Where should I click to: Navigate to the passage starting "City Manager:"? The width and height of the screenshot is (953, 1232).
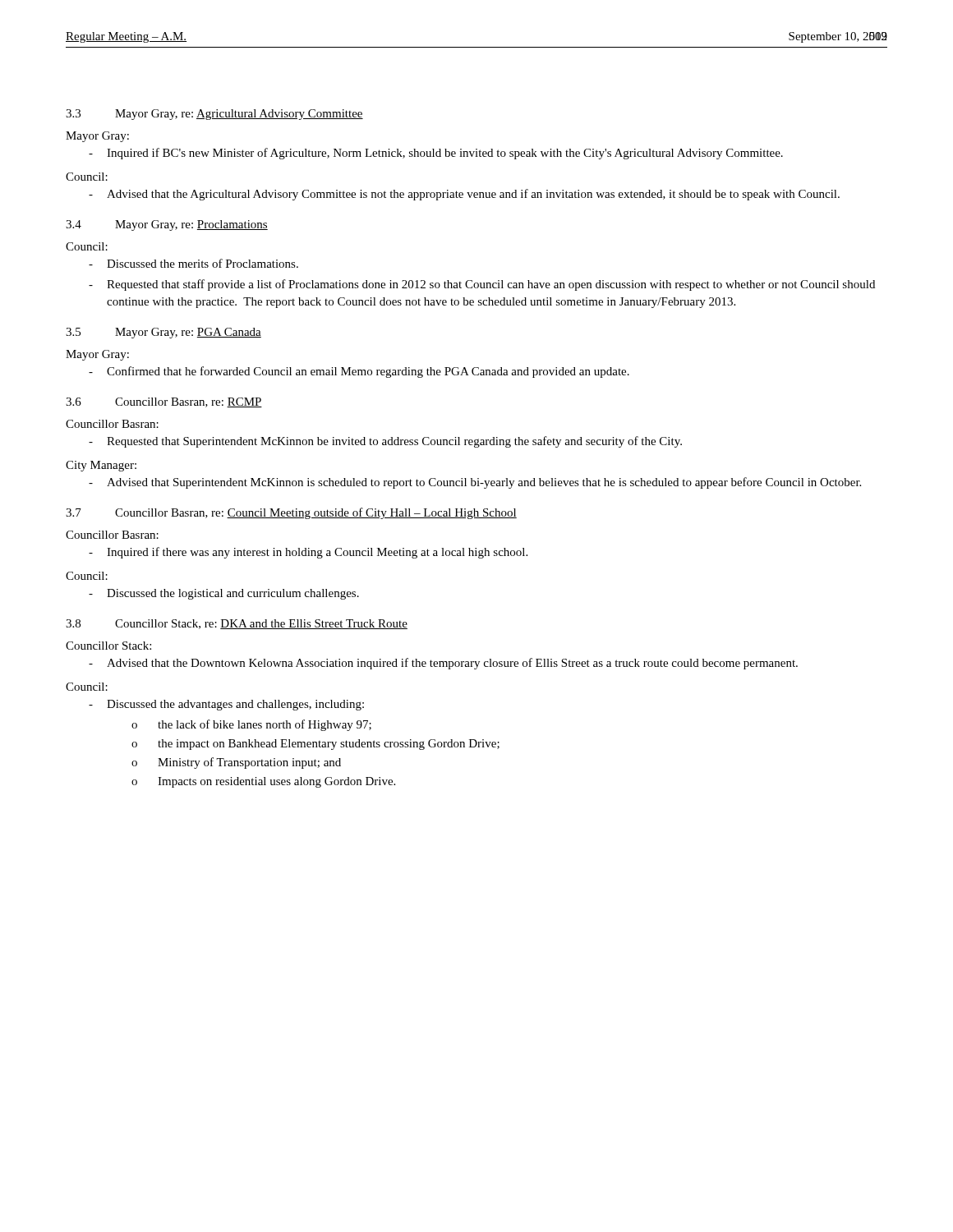tap(101, 465)
